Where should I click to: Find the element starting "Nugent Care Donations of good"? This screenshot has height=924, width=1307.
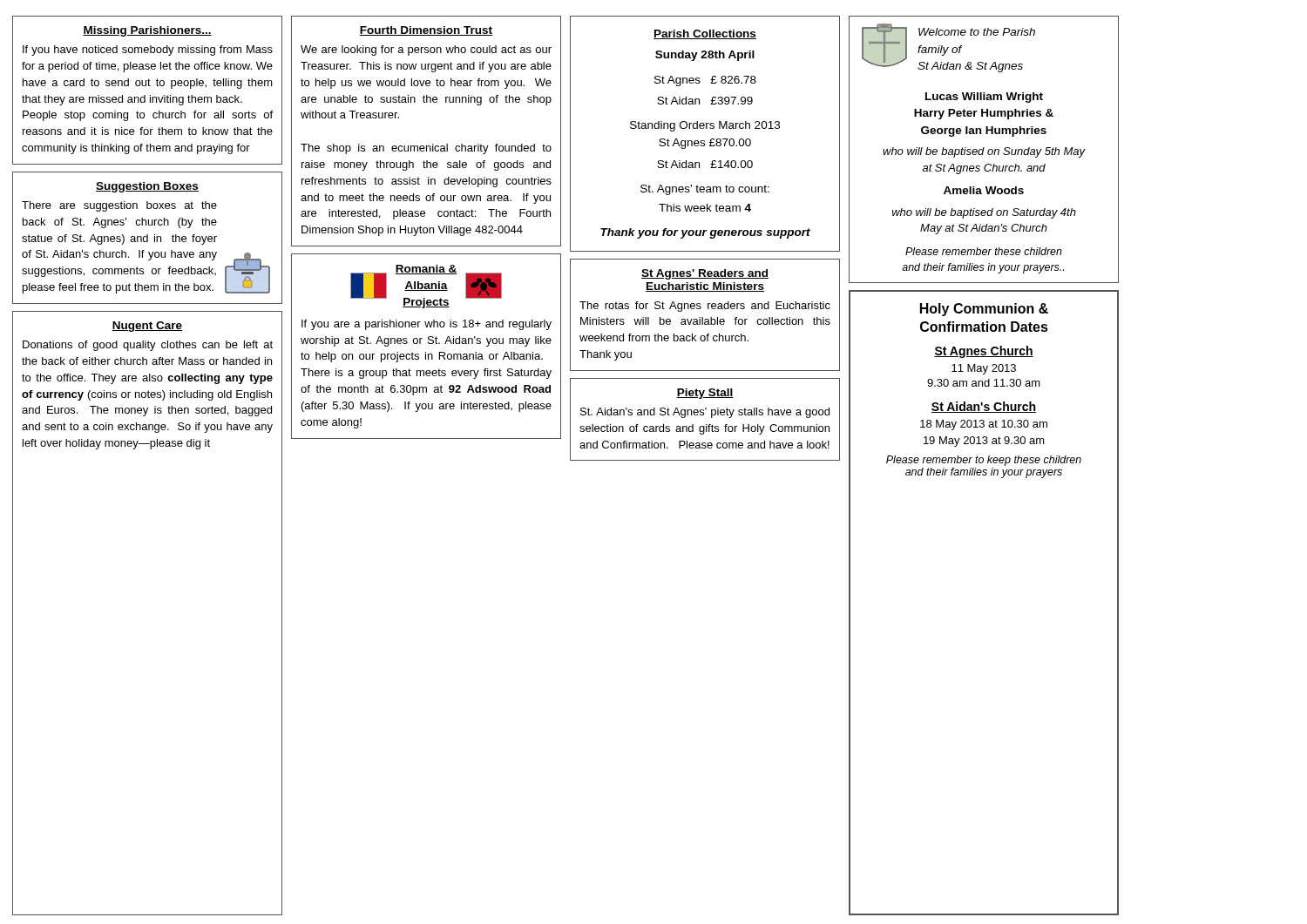(x=147, y=385)
